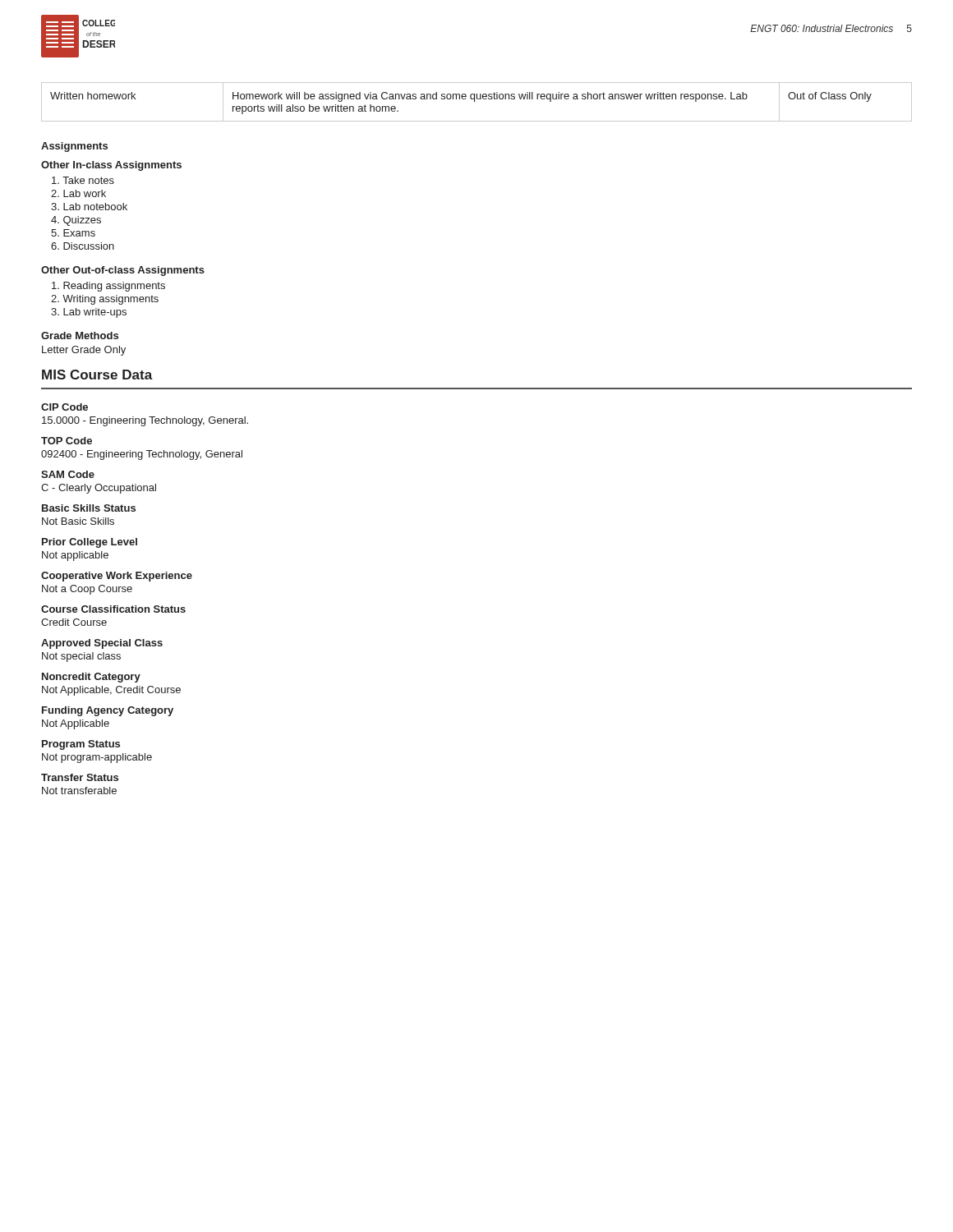Screen dimensions: 1232x953
Task: Click on the text starting "SAM Code"
Action: [68, 474]
